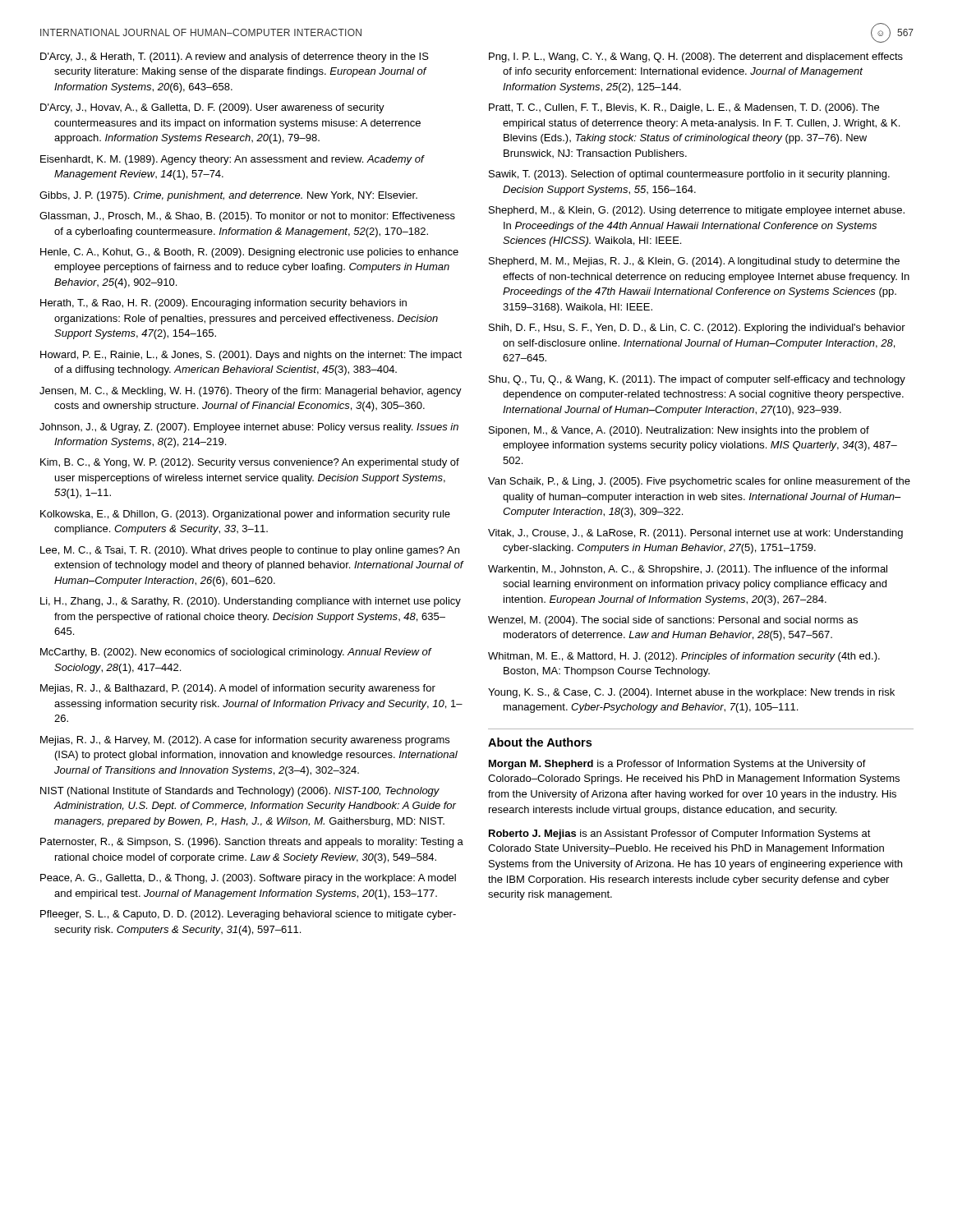Click on the list item containing "Shepherd, M., & Klein, G. (2012)."

(697, 225)
